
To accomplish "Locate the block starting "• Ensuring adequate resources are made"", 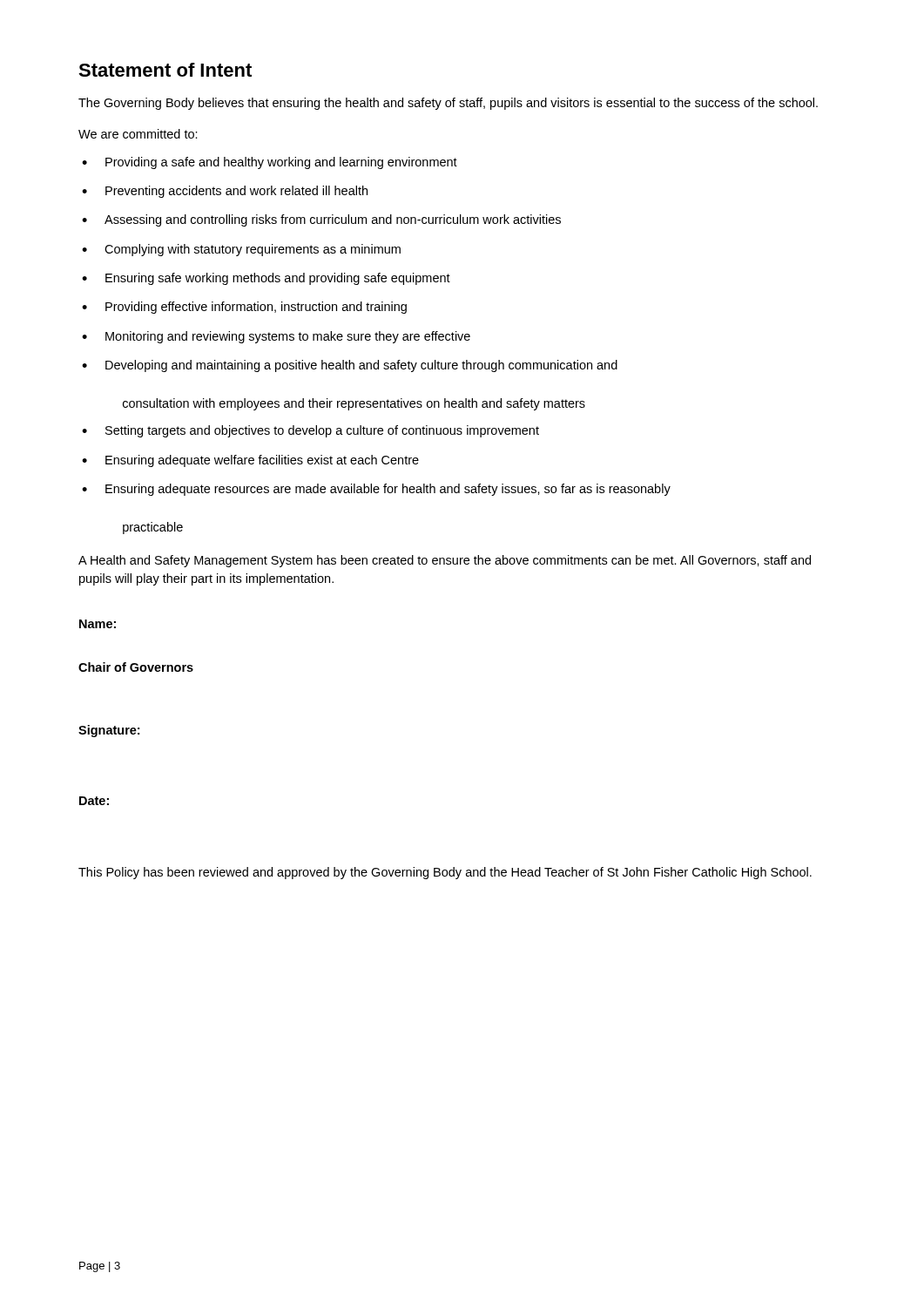I will pyautogui.click(x=376, y=490).
